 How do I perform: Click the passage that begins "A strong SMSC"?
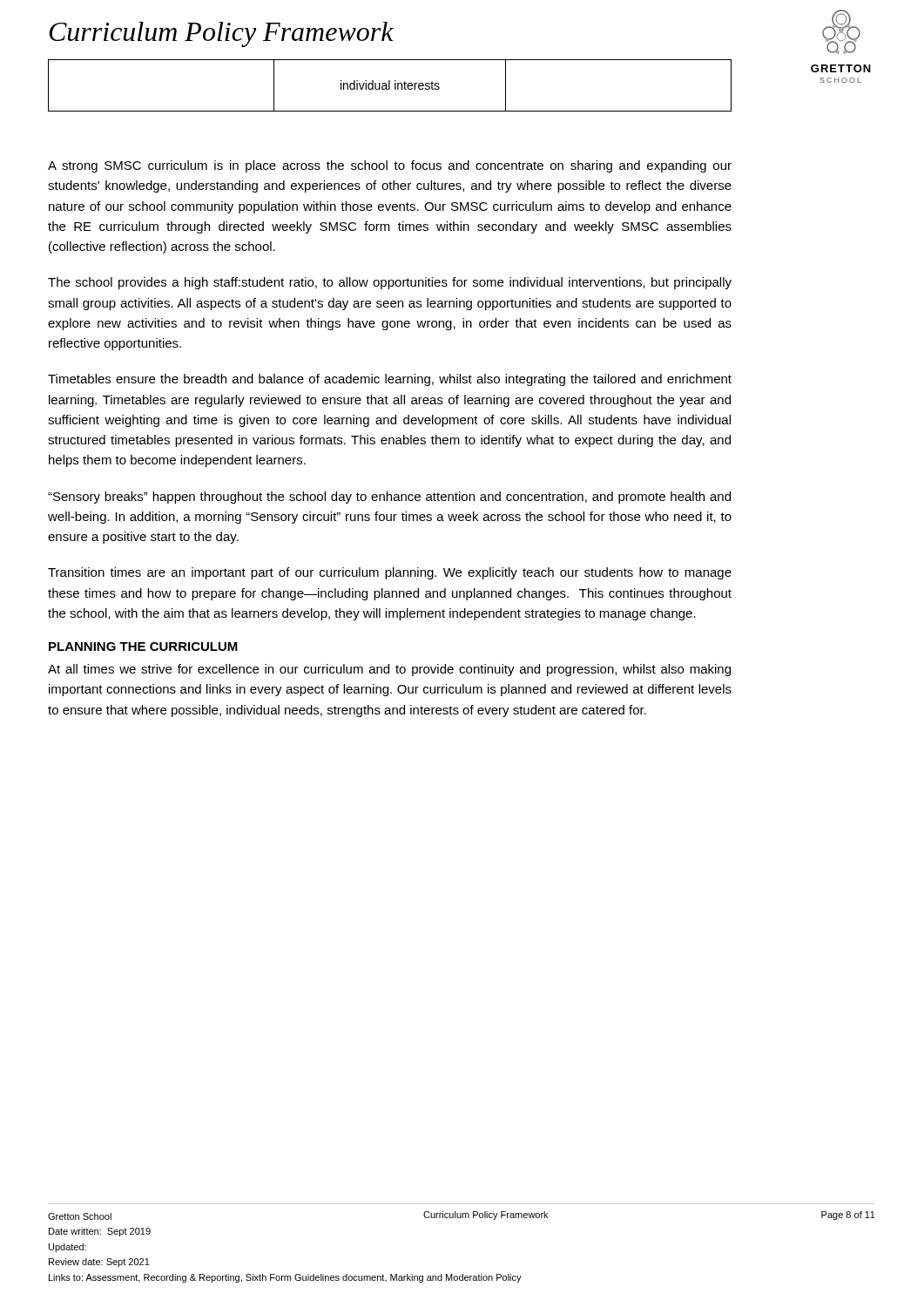coord(390,206)
